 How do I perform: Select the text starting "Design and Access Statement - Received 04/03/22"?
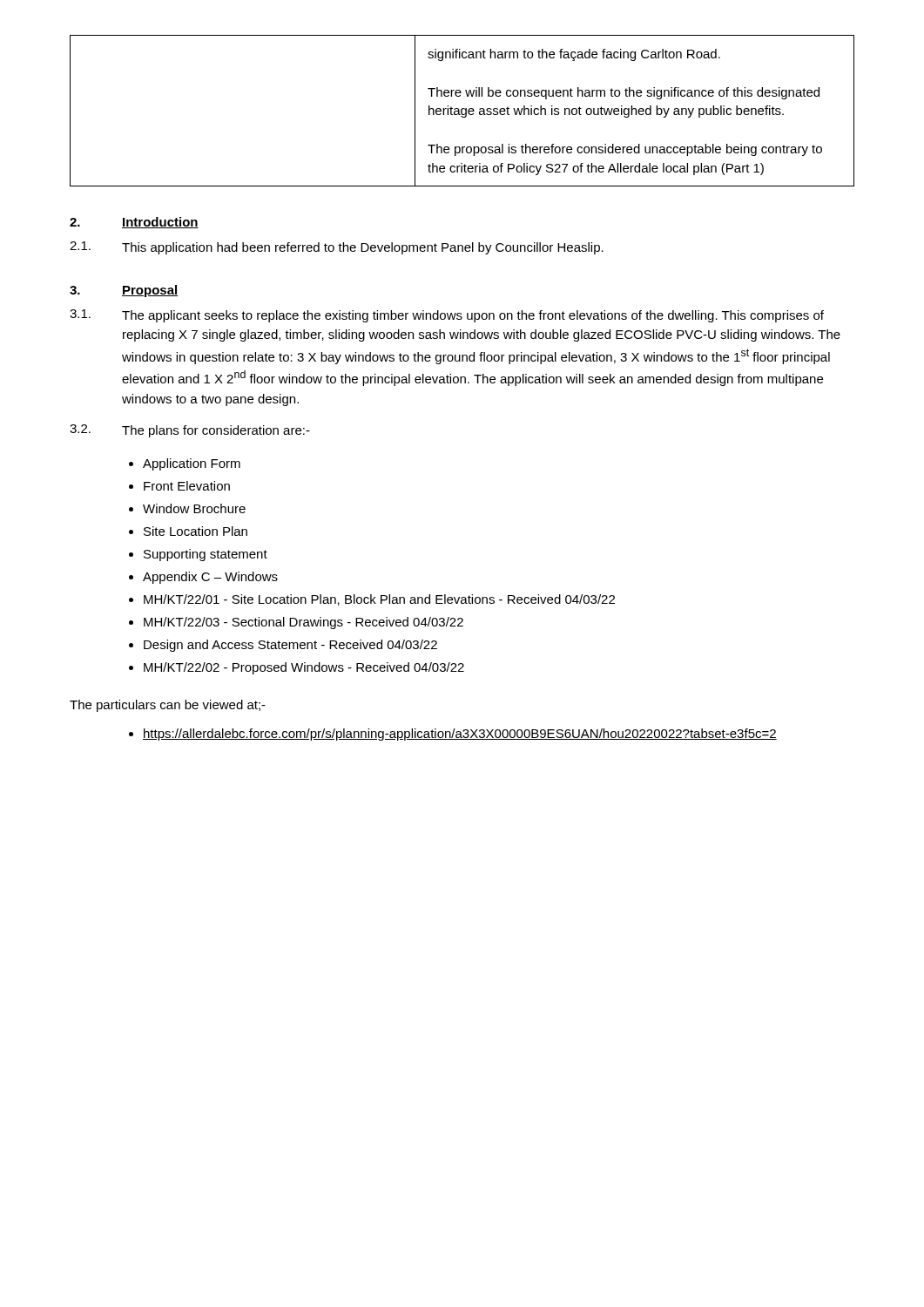click(290, 644)
